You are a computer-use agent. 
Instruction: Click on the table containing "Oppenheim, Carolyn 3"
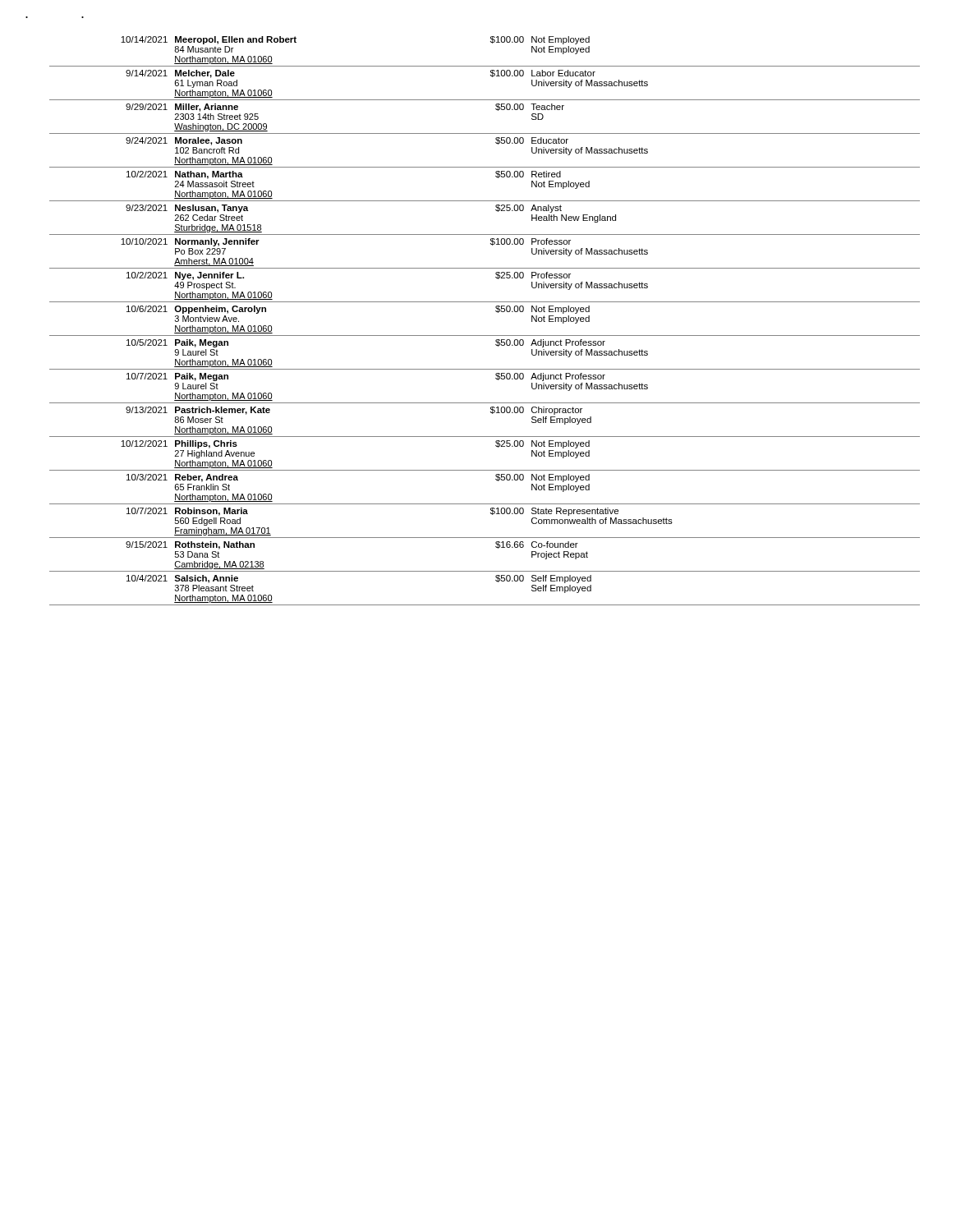pyautogui.click(x=485, y=319)
